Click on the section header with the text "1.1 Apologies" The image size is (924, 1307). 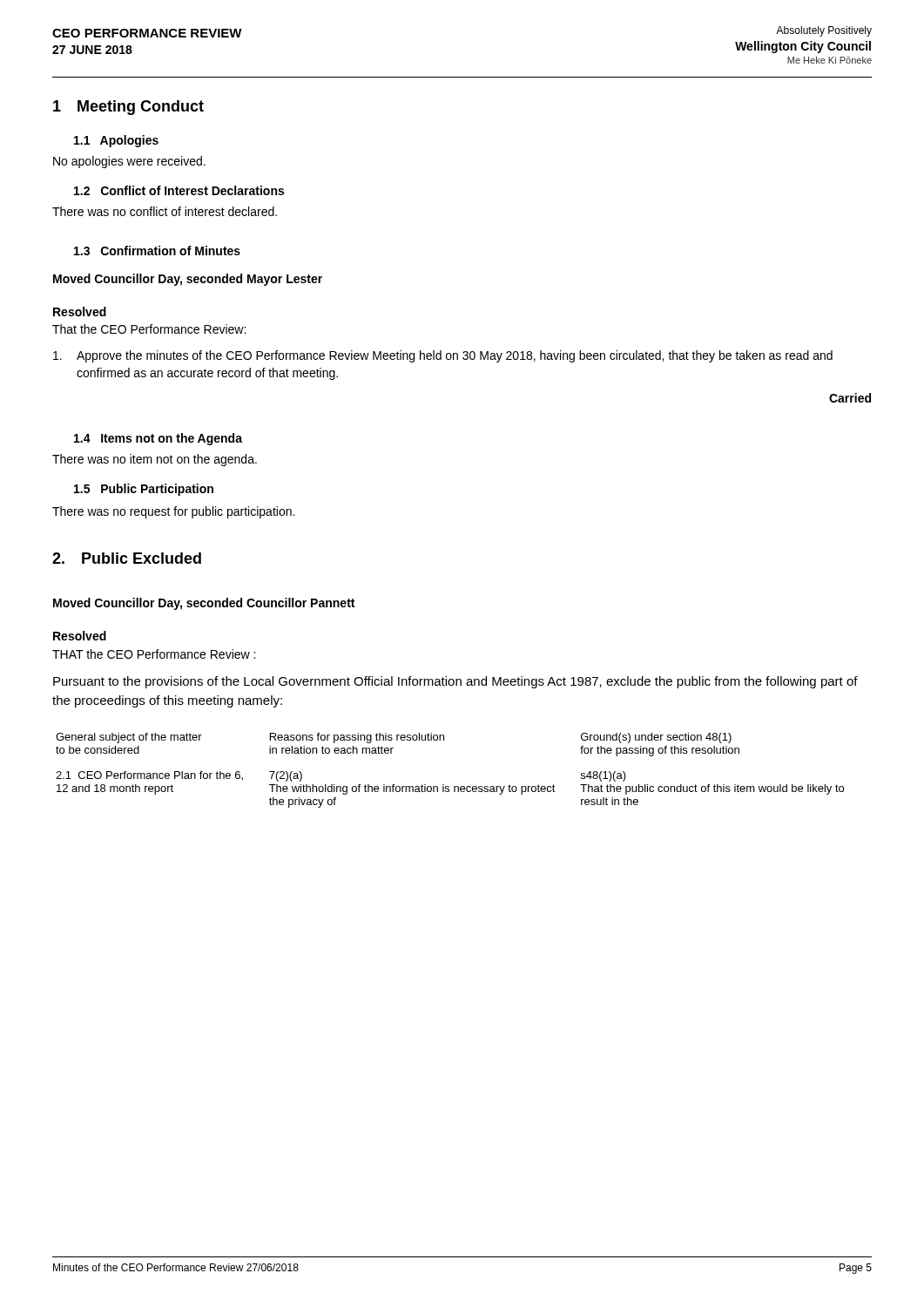[116, 140]
